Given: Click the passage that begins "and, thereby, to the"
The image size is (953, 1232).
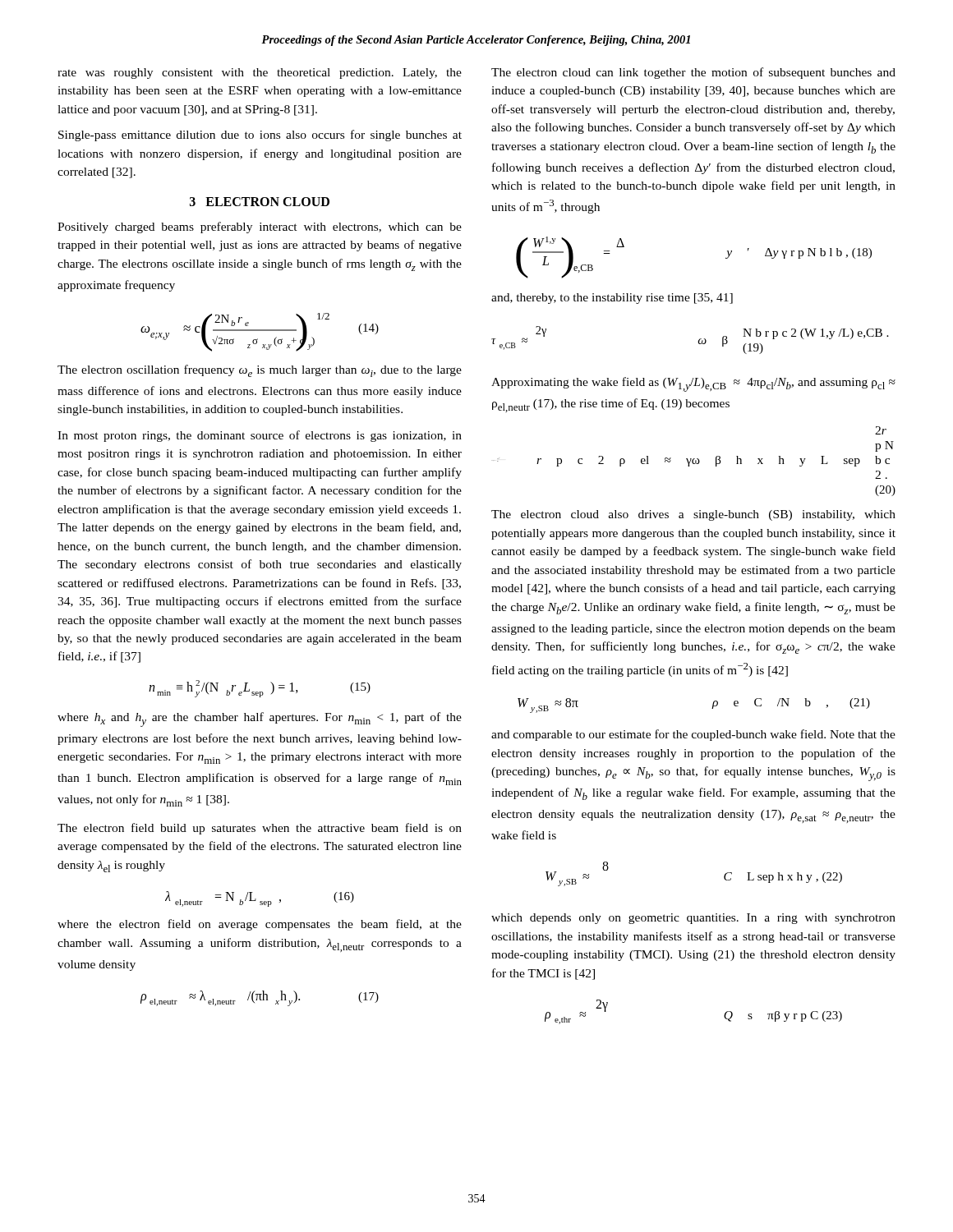Looking at the screenshot, I should tap(693, 298).
